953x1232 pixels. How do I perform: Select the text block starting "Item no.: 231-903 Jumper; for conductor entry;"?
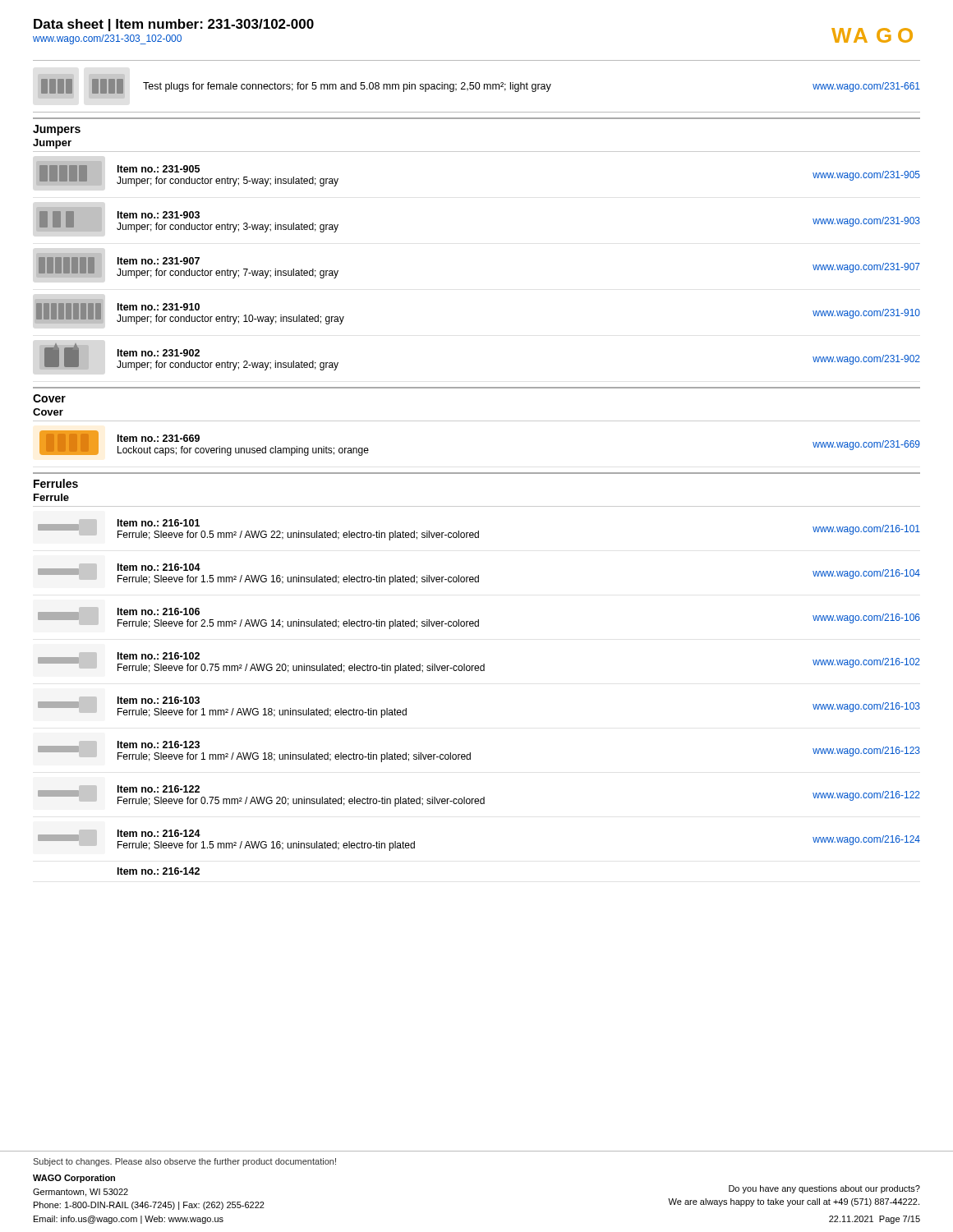[x=159, y=215]
